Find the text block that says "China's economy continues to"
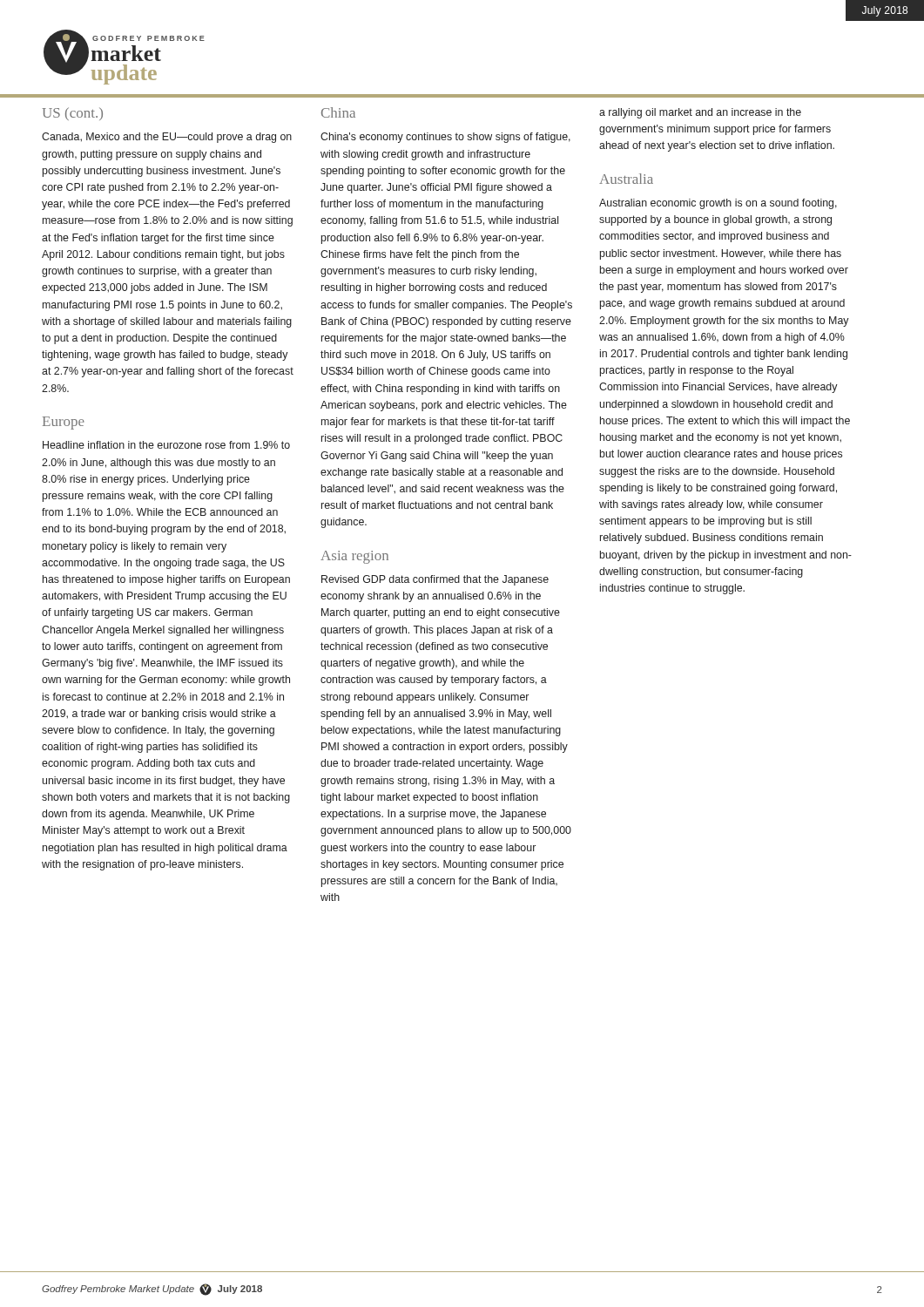This screenshot has height=1307, width=924. 447,330
